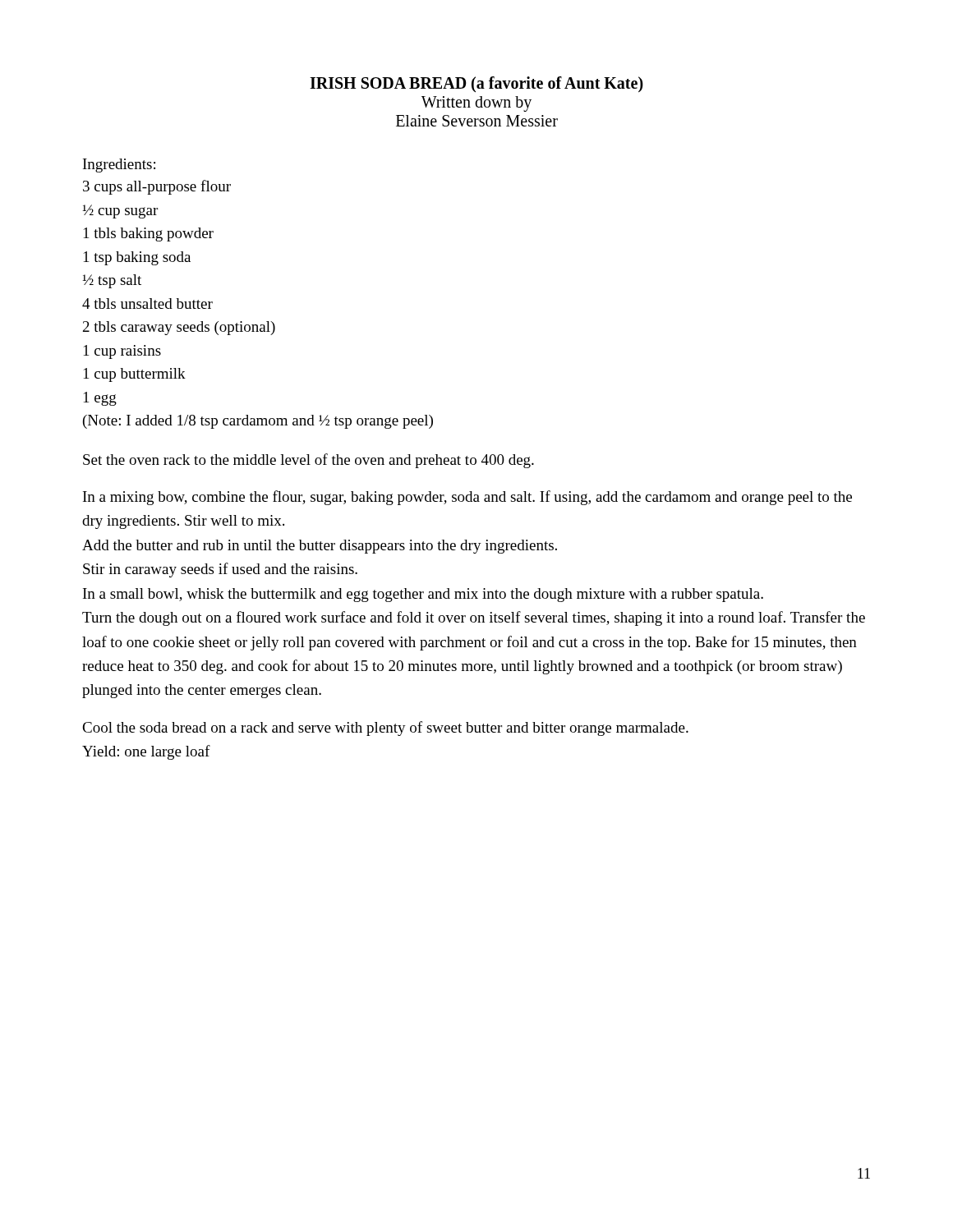Find the block on this page that starts "Cool the soda bread"
This screenshot has width=953, height=1232.
click(x=386, y=739)
